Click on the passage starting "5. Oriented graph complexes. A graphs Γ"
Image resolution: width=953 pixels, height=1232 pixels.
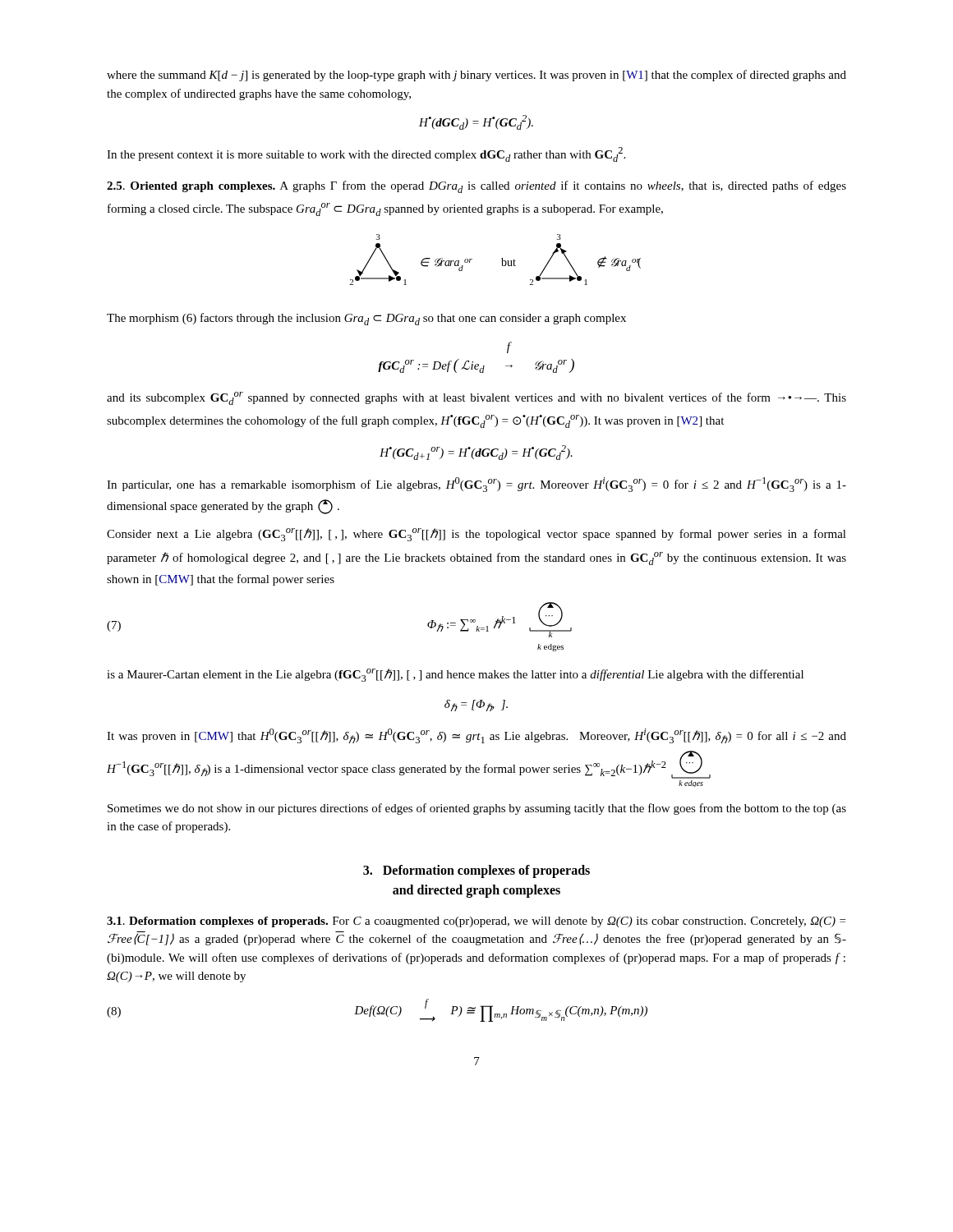pos(476,199)
